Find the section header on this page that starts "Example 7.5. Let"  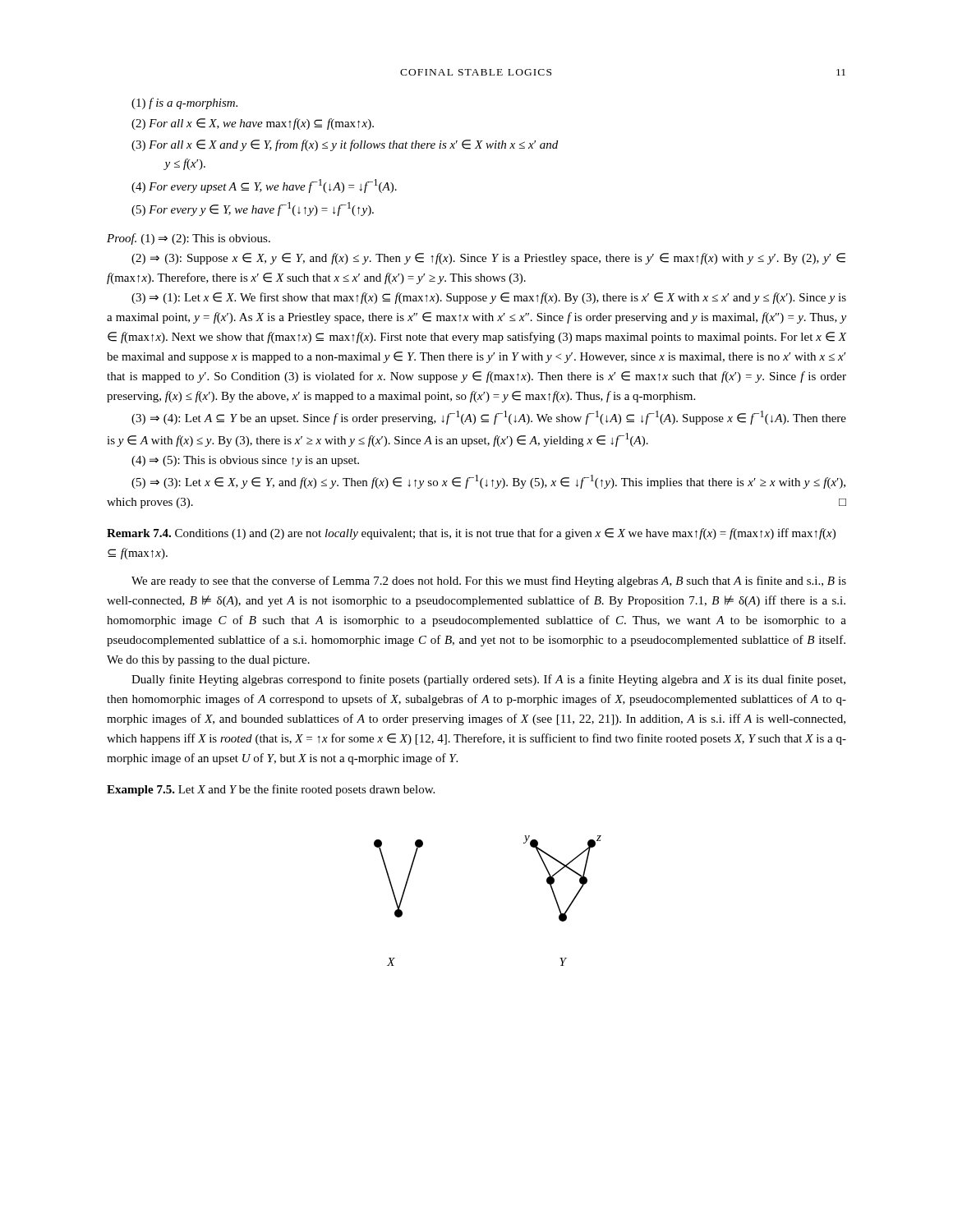tap(271, 789)
